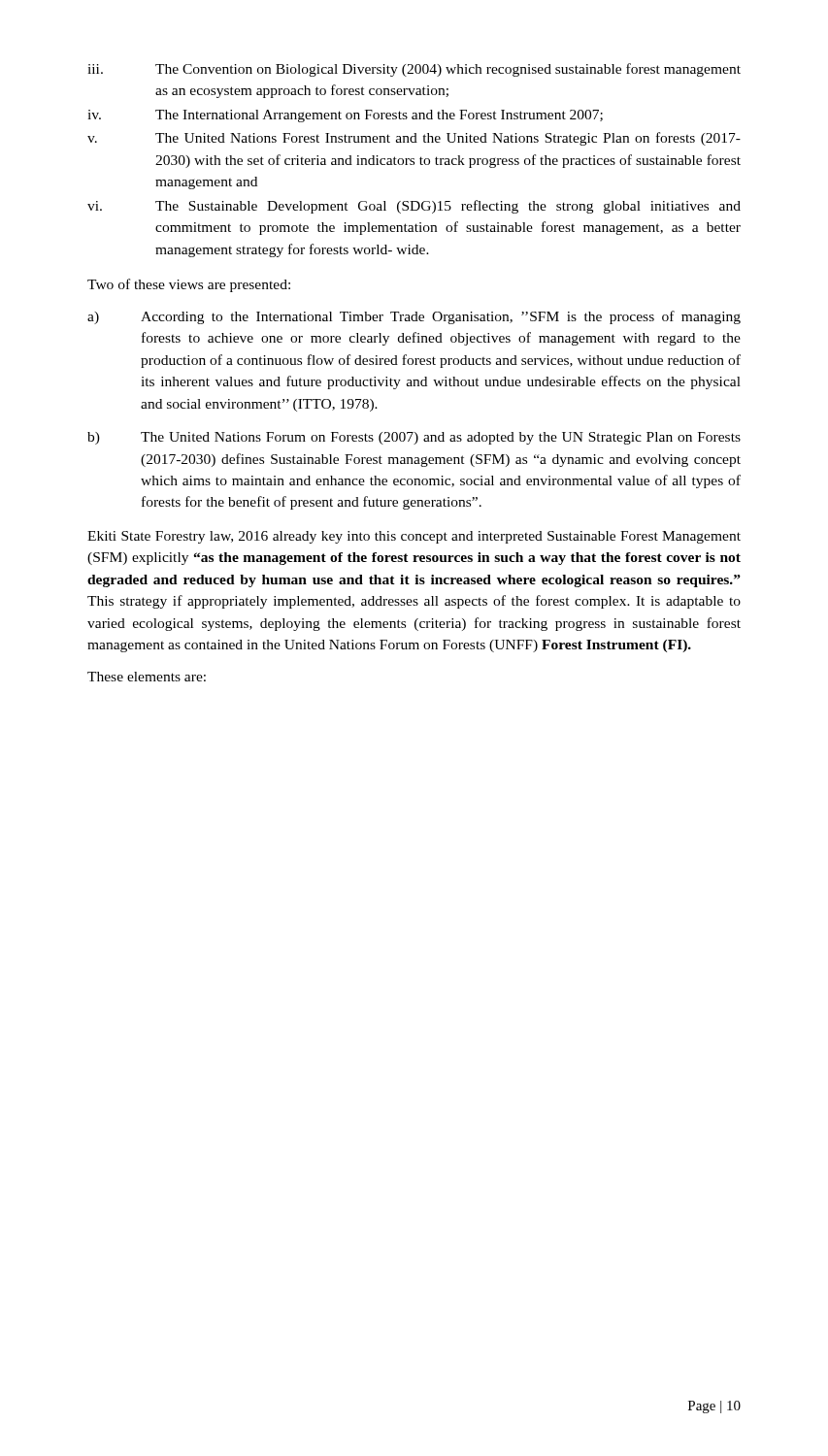Click on the element starting "iii. The Convention on Biological Diversity"
Screen dimensions: 1456x828
[414, 80]
